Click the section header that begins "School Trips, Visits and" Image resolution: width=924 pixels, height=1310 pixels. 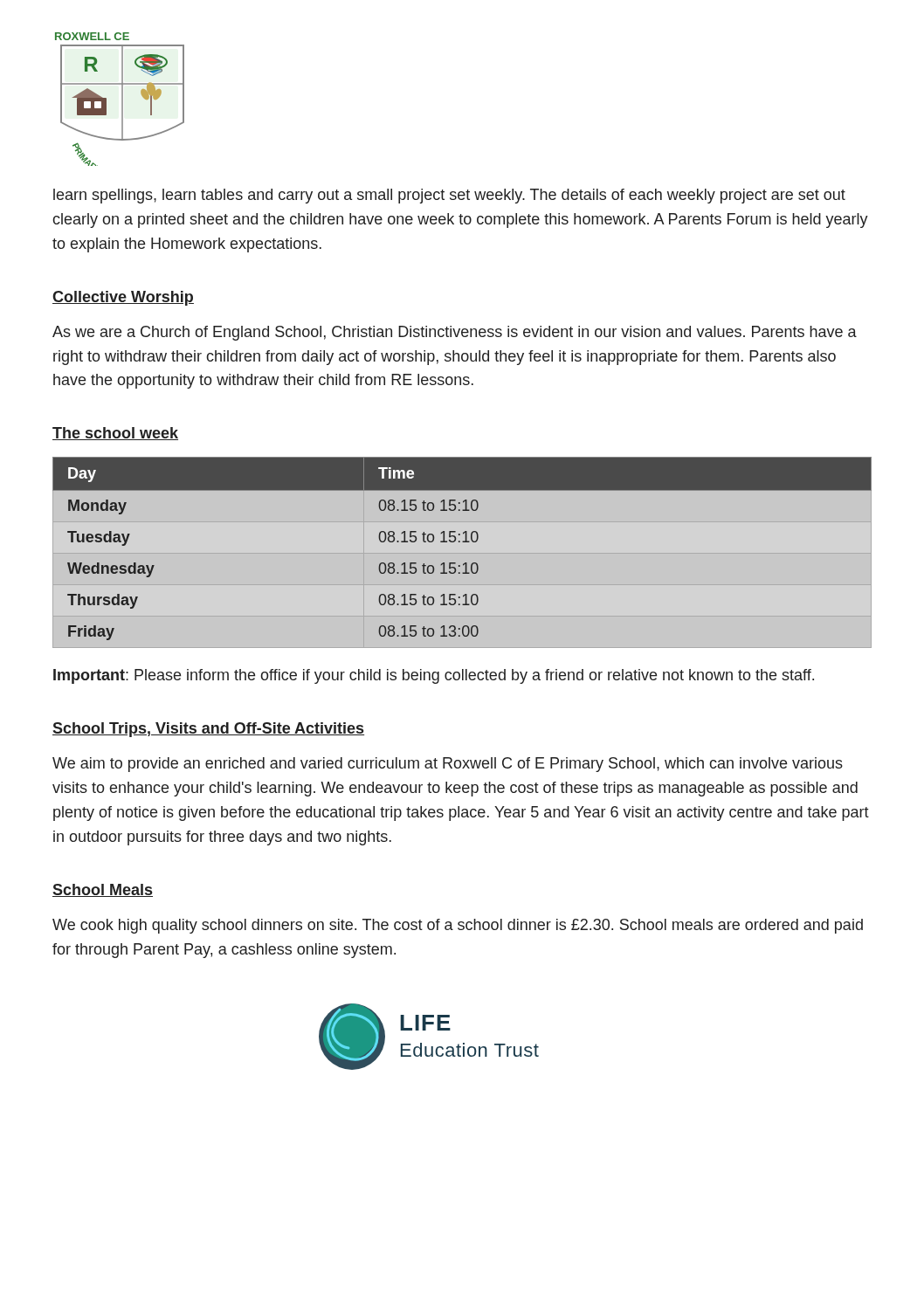(x=208, y=730)
